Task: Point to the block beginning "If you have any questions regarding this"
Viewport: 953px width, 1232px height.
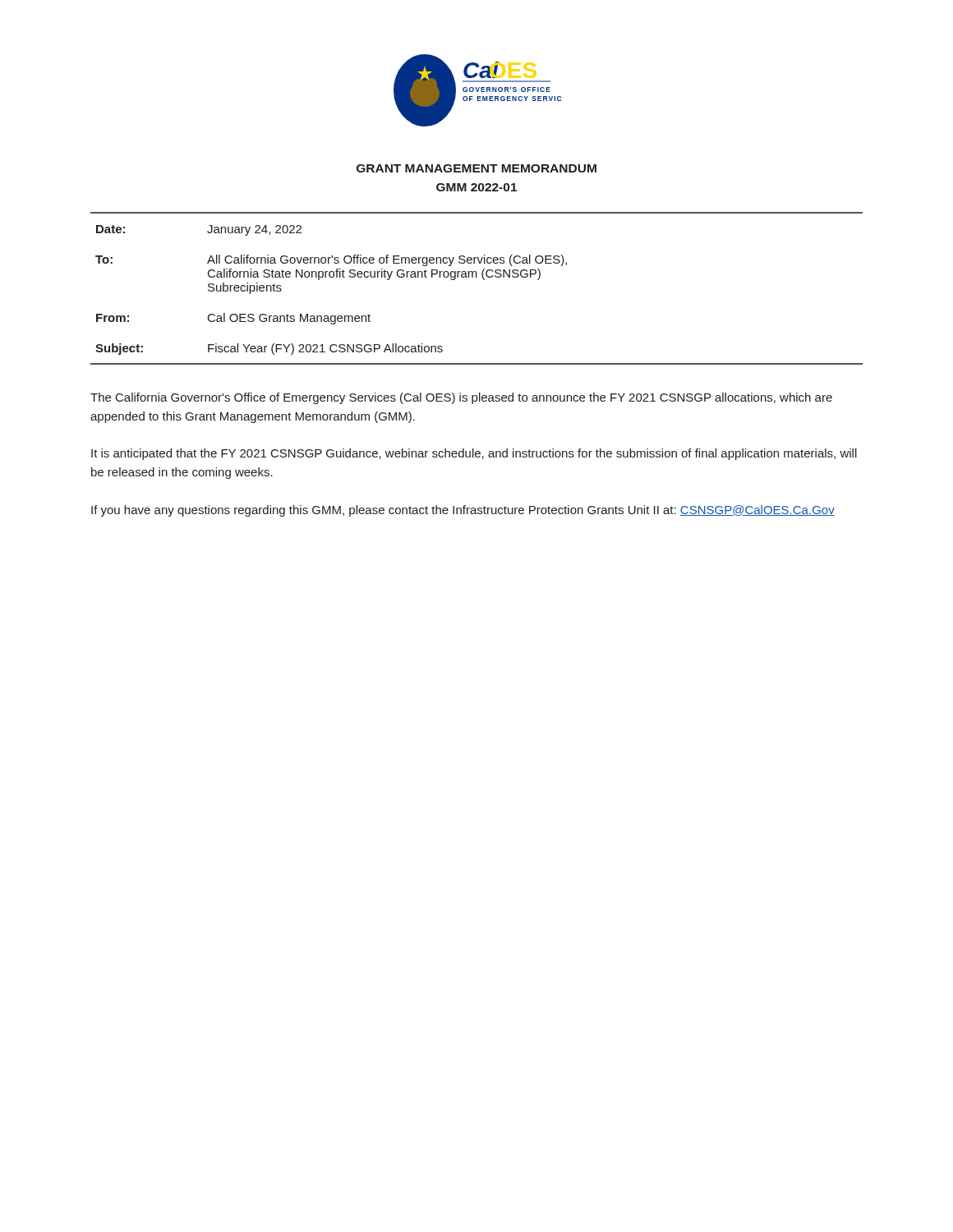Action: click(462, 509)
